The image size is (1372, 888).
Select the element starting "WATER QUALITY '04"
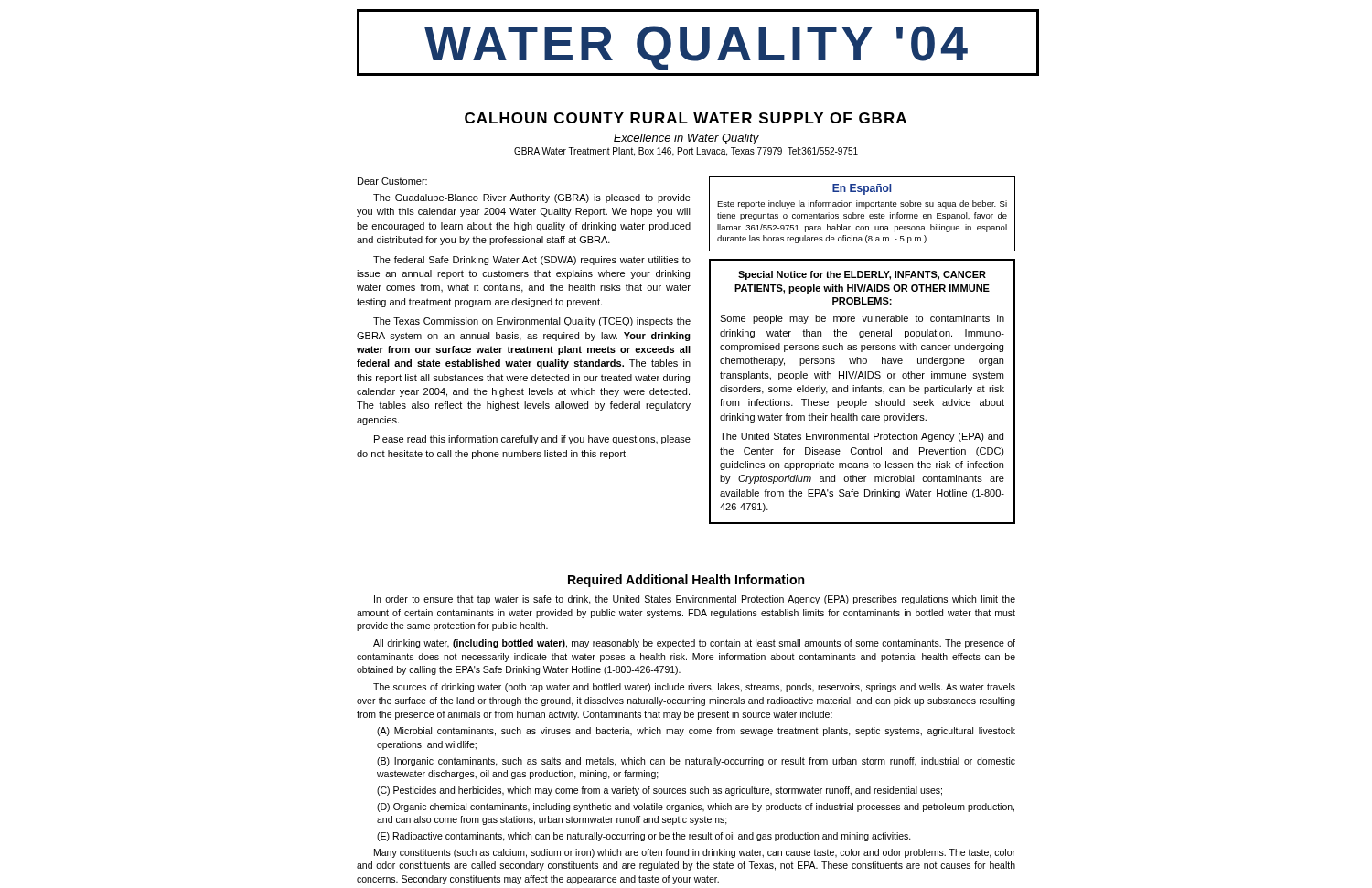pyautogui.click(x=698, y=43)
